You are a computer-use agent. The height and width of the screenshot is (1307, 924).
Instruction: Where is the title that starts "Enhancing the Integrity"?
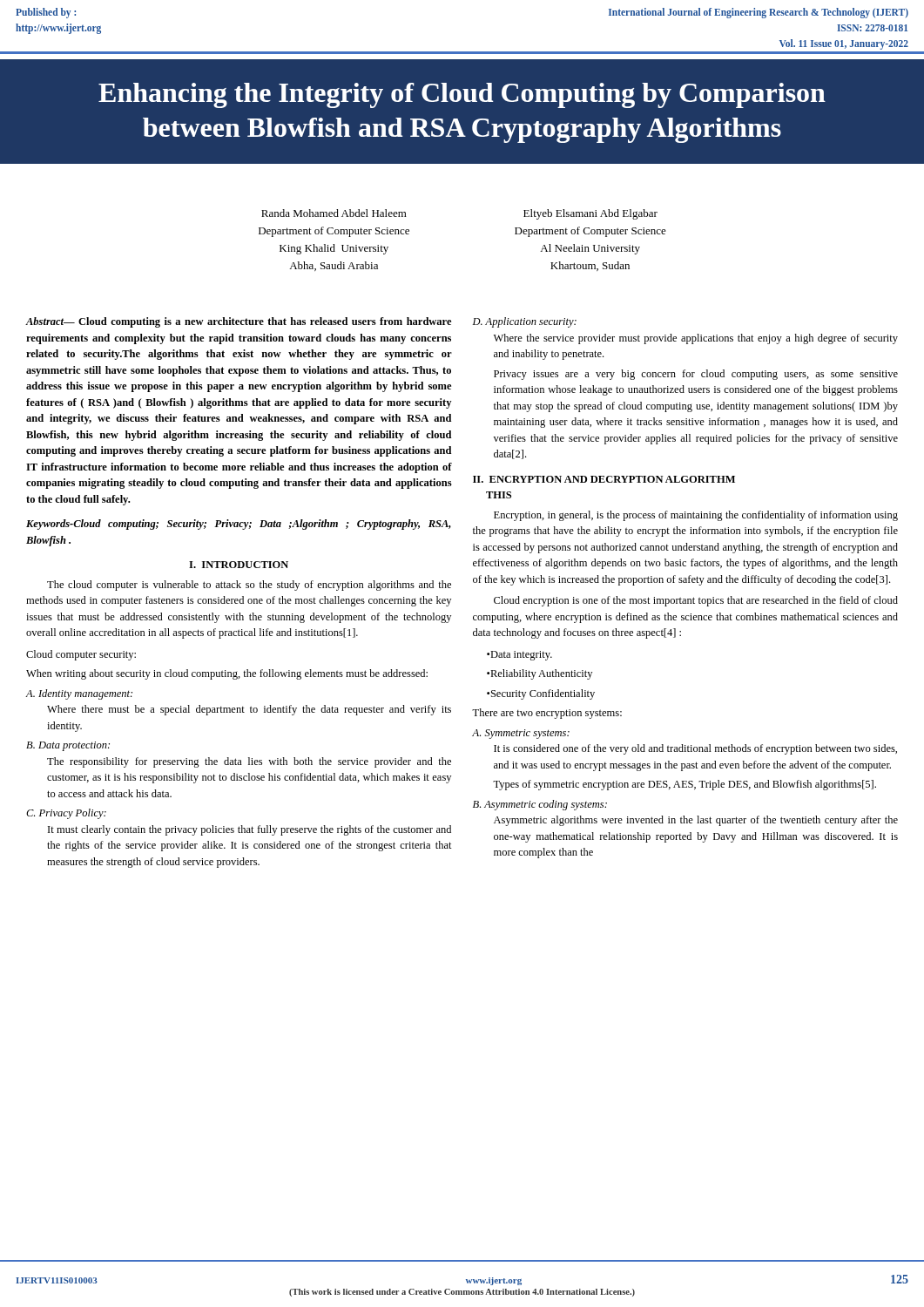462,110
